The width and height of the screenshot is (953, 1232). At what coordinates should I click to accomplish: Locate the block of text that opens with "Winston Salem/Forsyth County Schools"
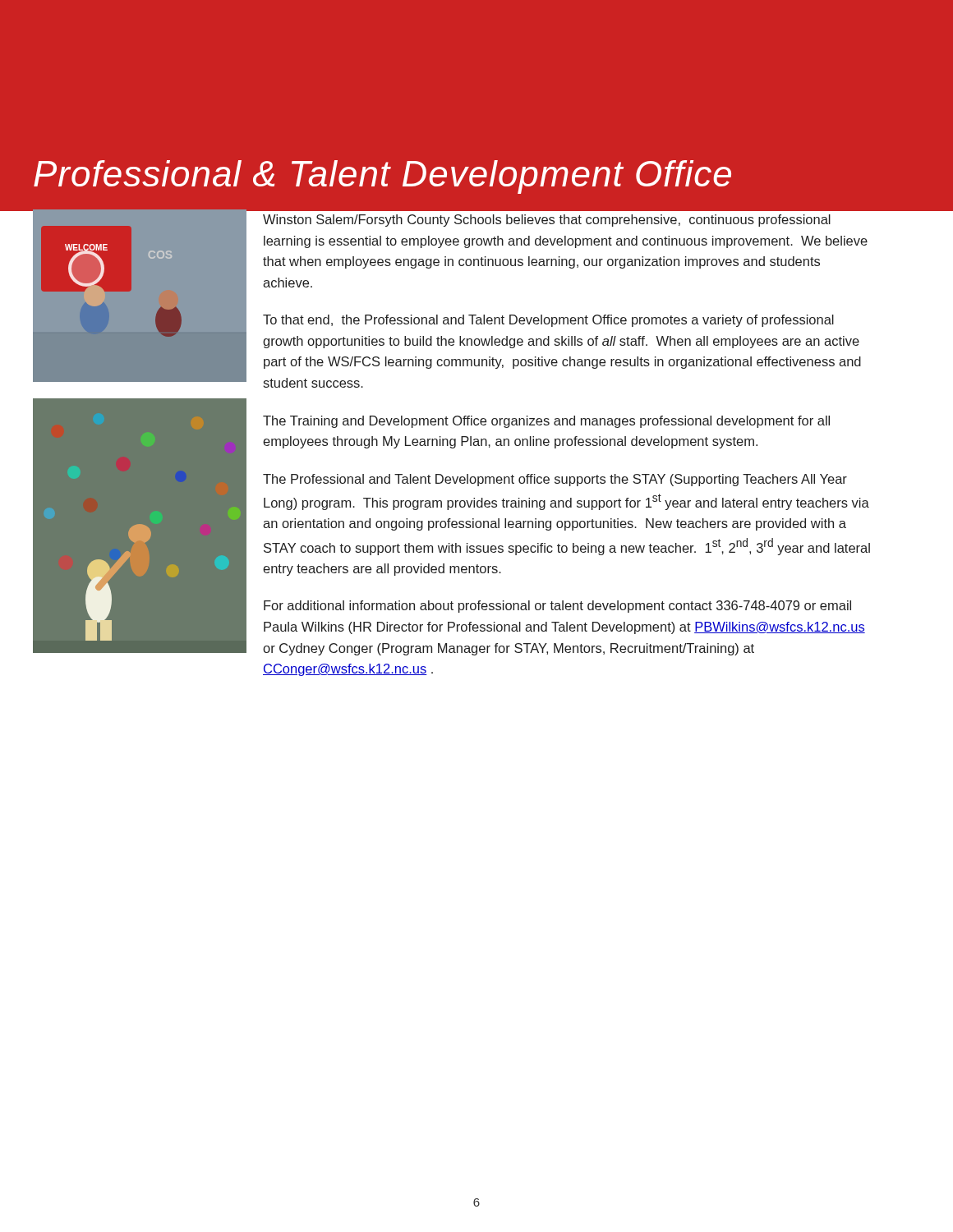coord(567,445)
